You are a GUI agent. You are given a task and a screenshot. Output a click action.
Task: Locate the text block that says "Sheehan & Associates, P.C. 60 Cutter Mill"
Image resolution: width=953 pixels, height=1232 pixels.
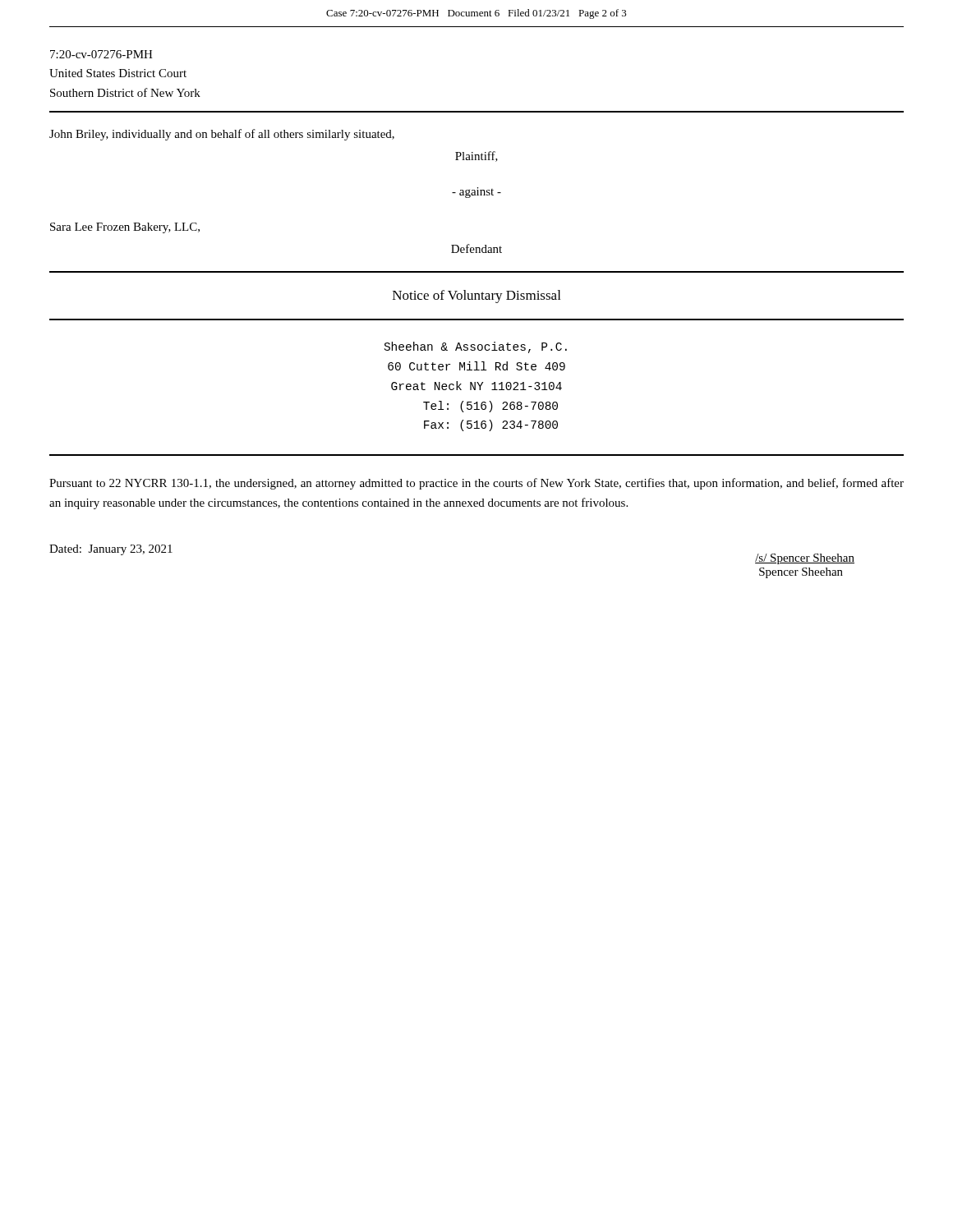coord(476,387)
